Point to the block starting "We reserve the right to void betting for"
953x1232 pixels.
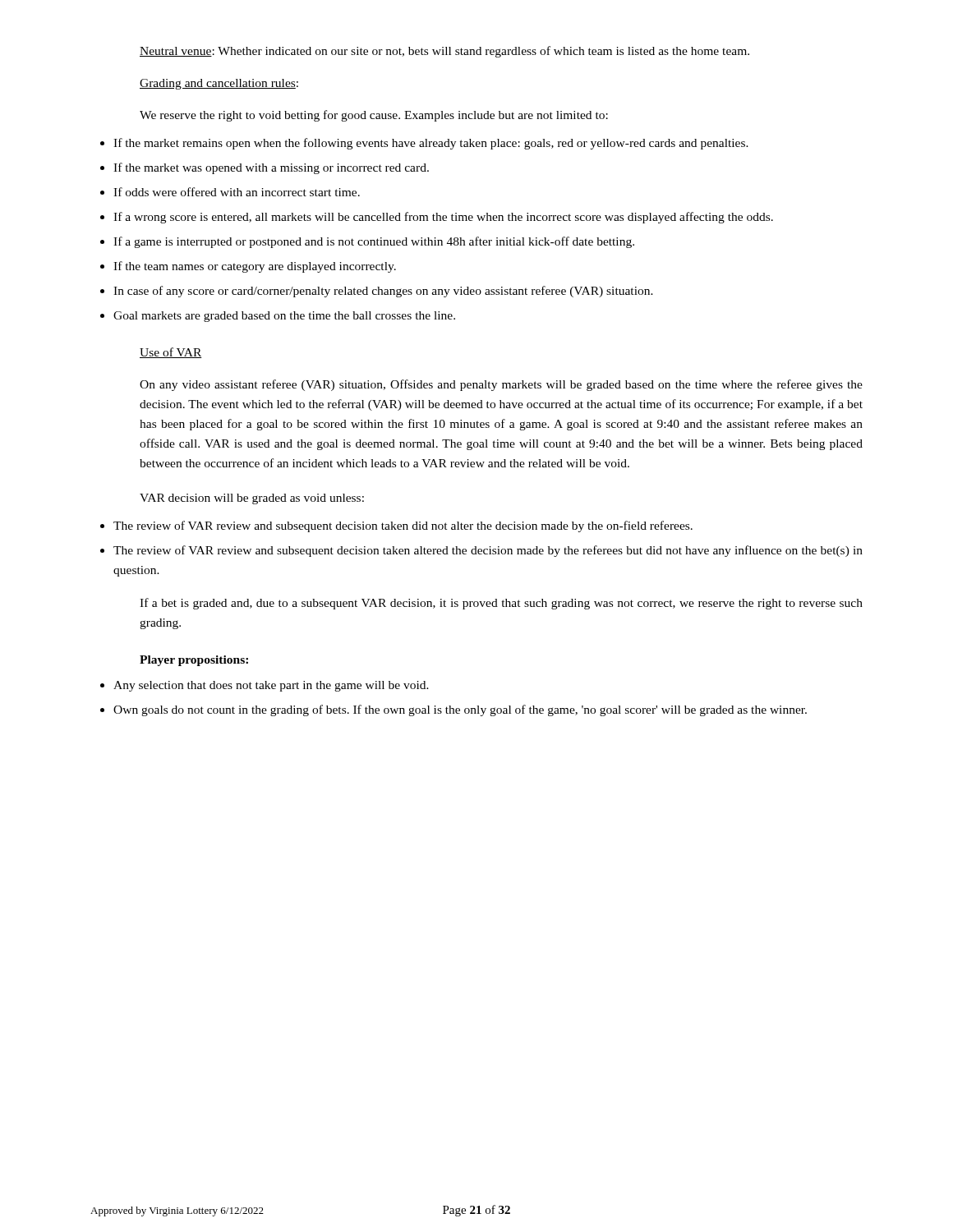374,115
